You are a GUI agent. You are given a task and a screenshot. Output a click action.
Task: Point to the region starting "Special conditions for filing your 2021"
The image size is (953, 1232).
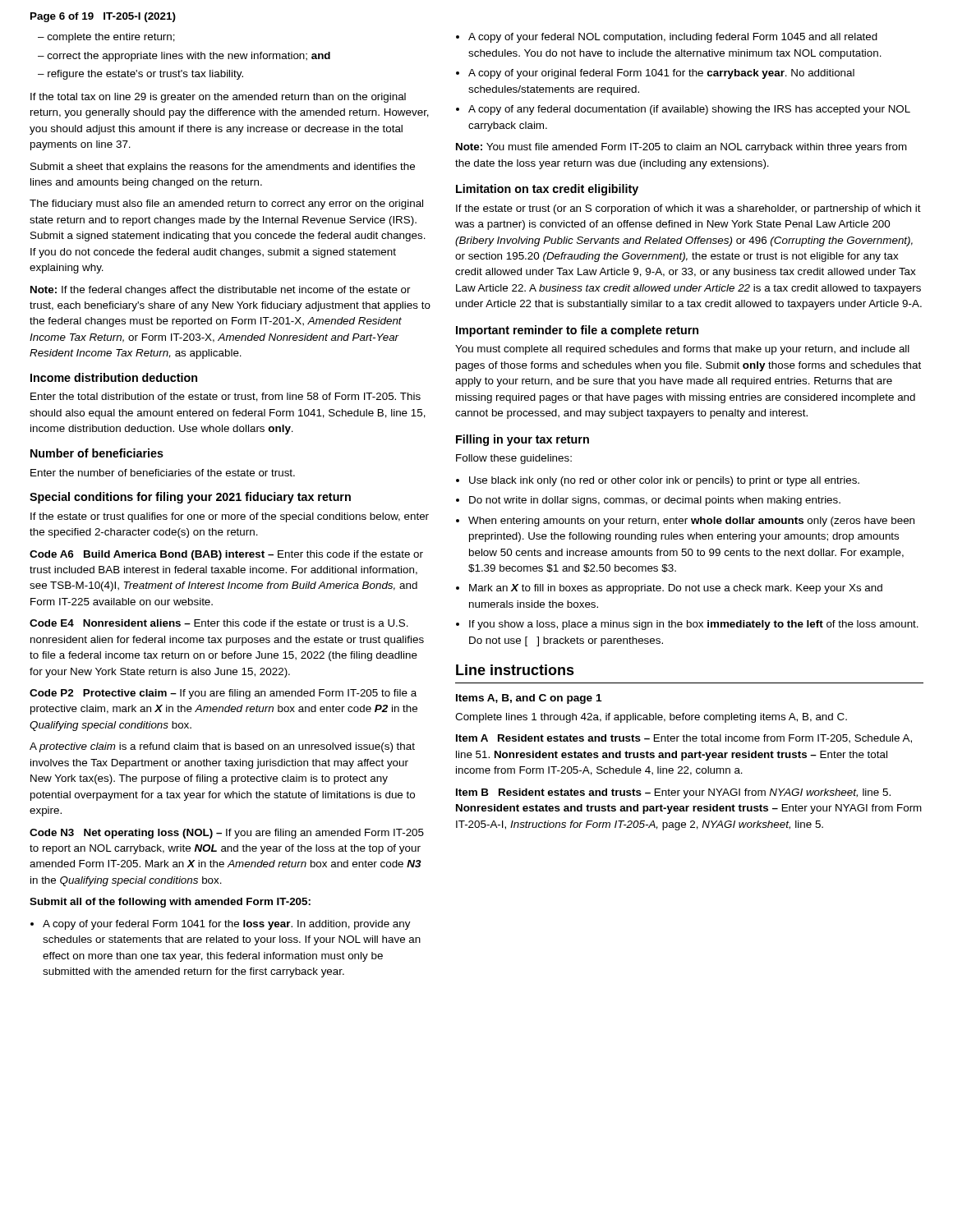point(190,497)
